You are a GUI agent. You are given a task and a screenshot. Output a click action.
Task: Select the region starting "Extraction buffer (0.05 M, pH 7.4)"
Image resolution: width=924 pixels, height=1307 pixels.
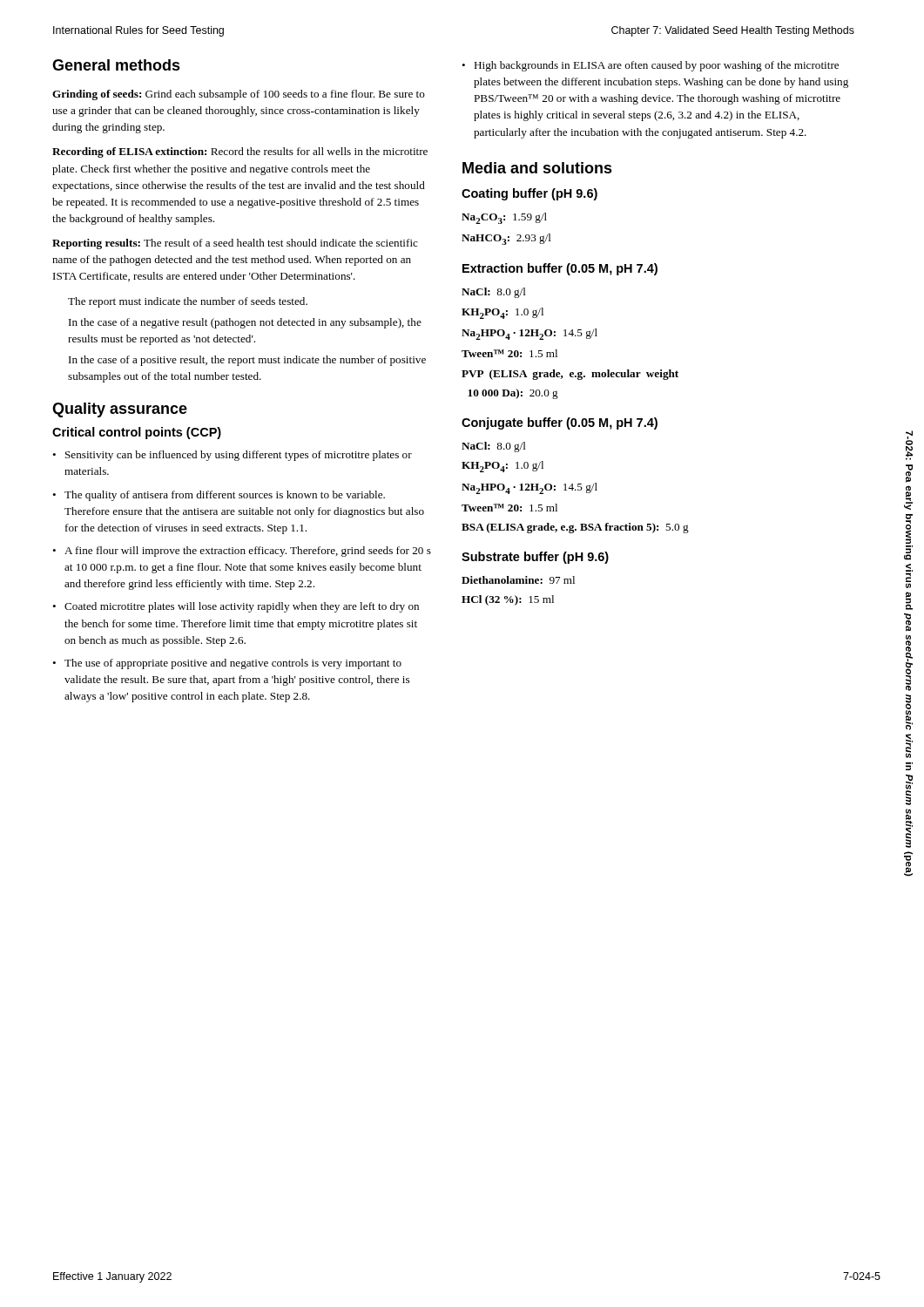[560, 269]
